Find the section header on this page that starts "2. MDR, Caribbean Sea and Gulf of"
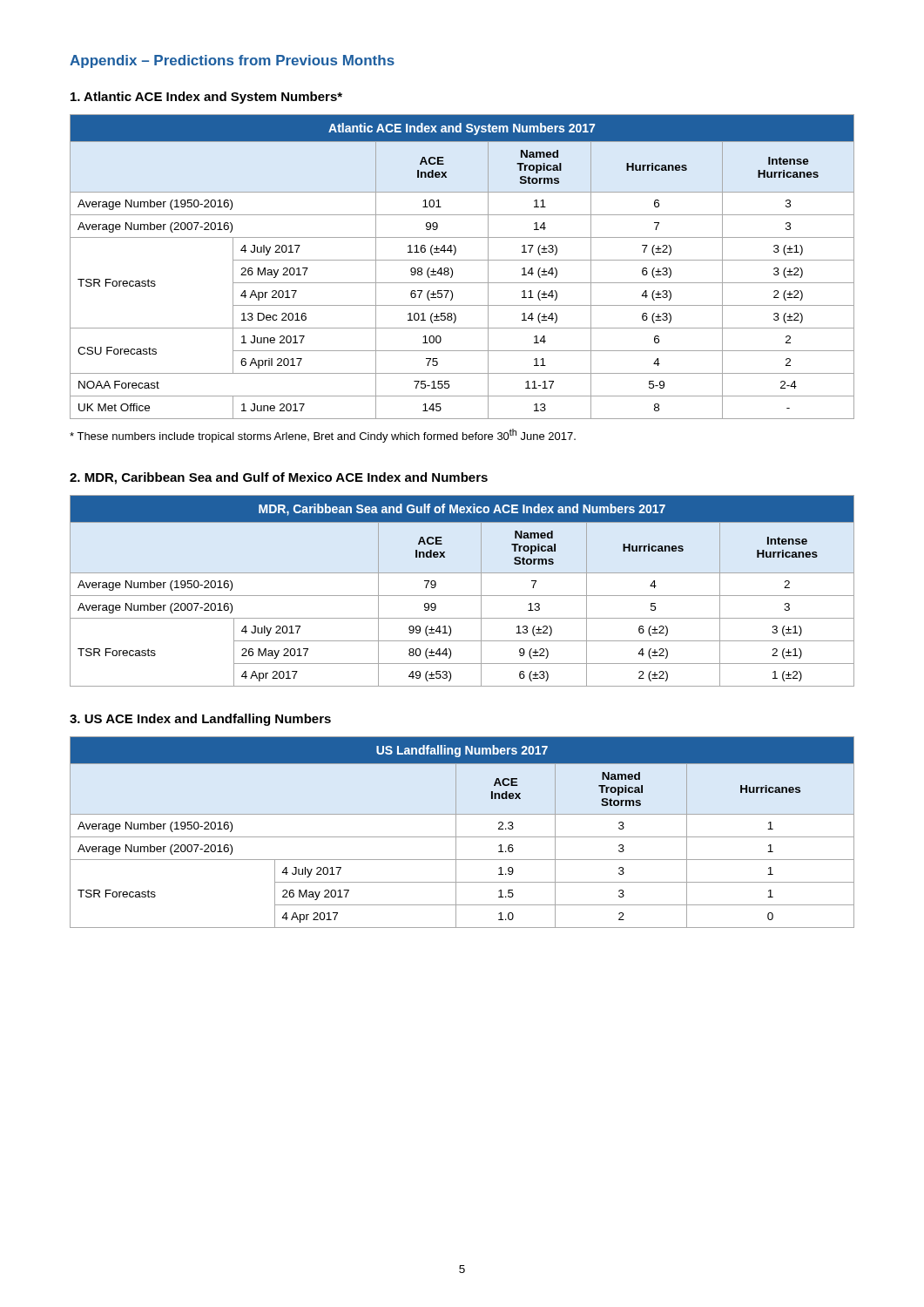Image resolution: width=924 pixels, height=1307 pixels. point(279,477)
